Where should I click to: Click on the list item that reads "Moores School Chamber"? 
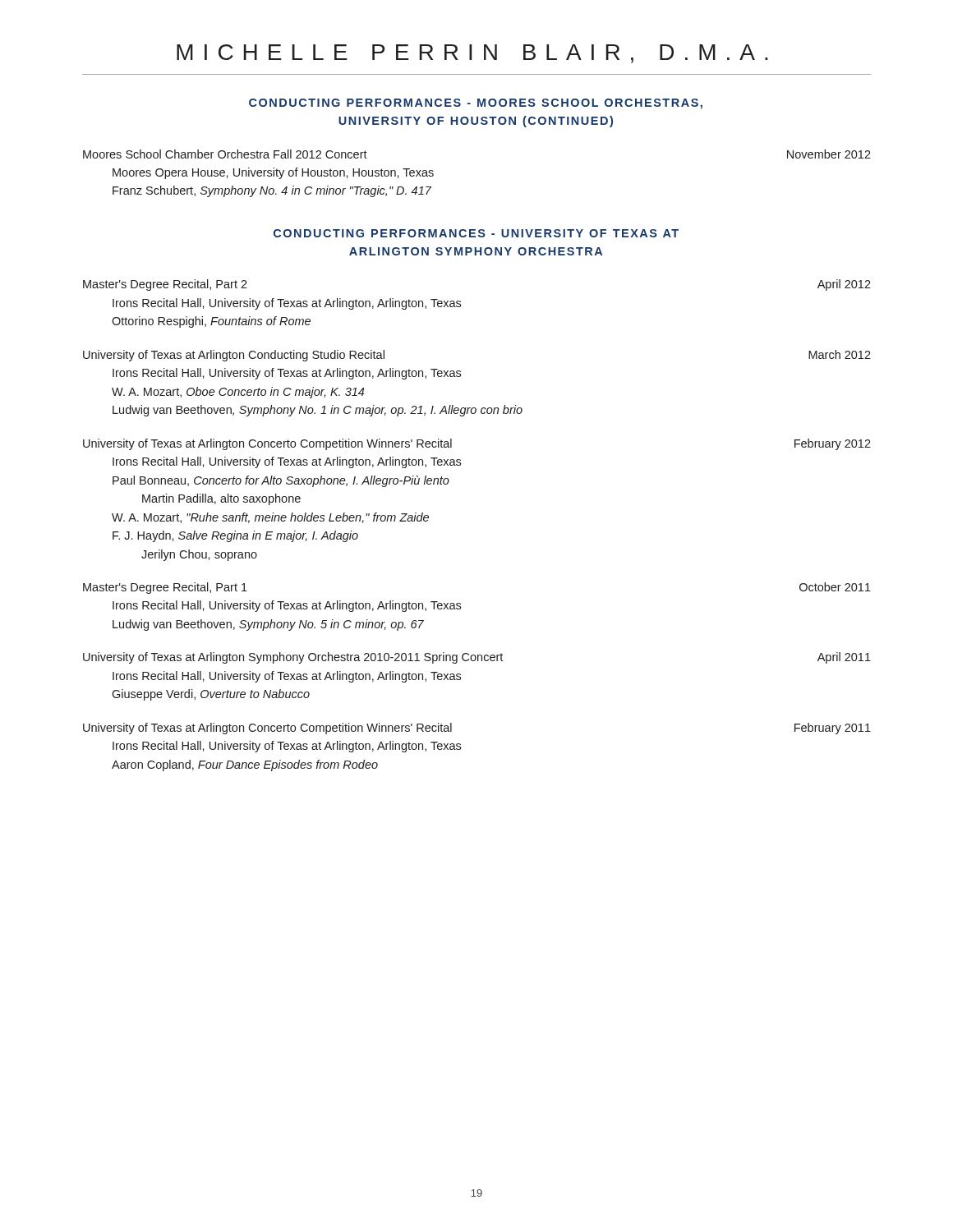(221, 152)
